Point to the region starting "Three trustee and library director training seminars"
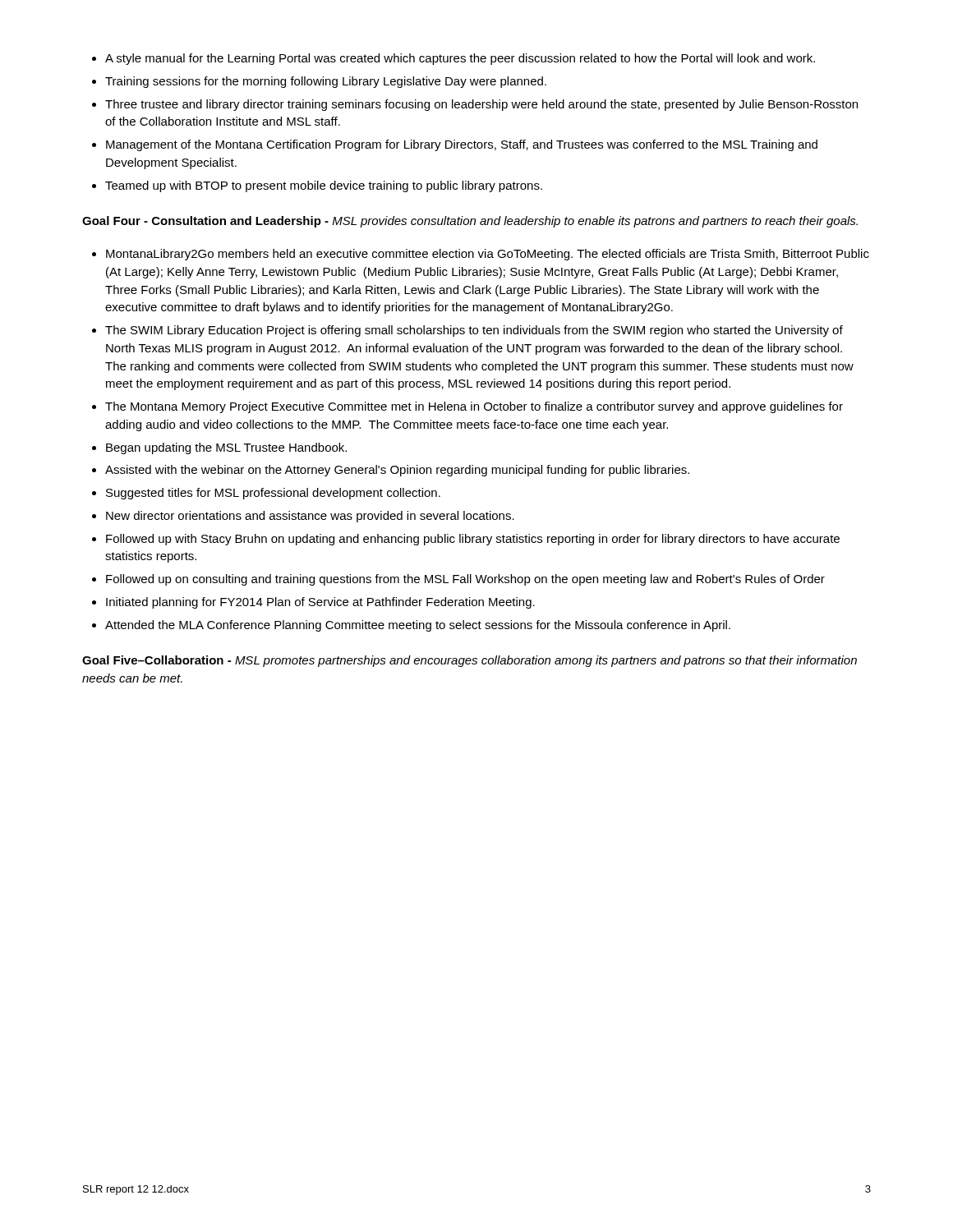 click(x=488, y=113)
